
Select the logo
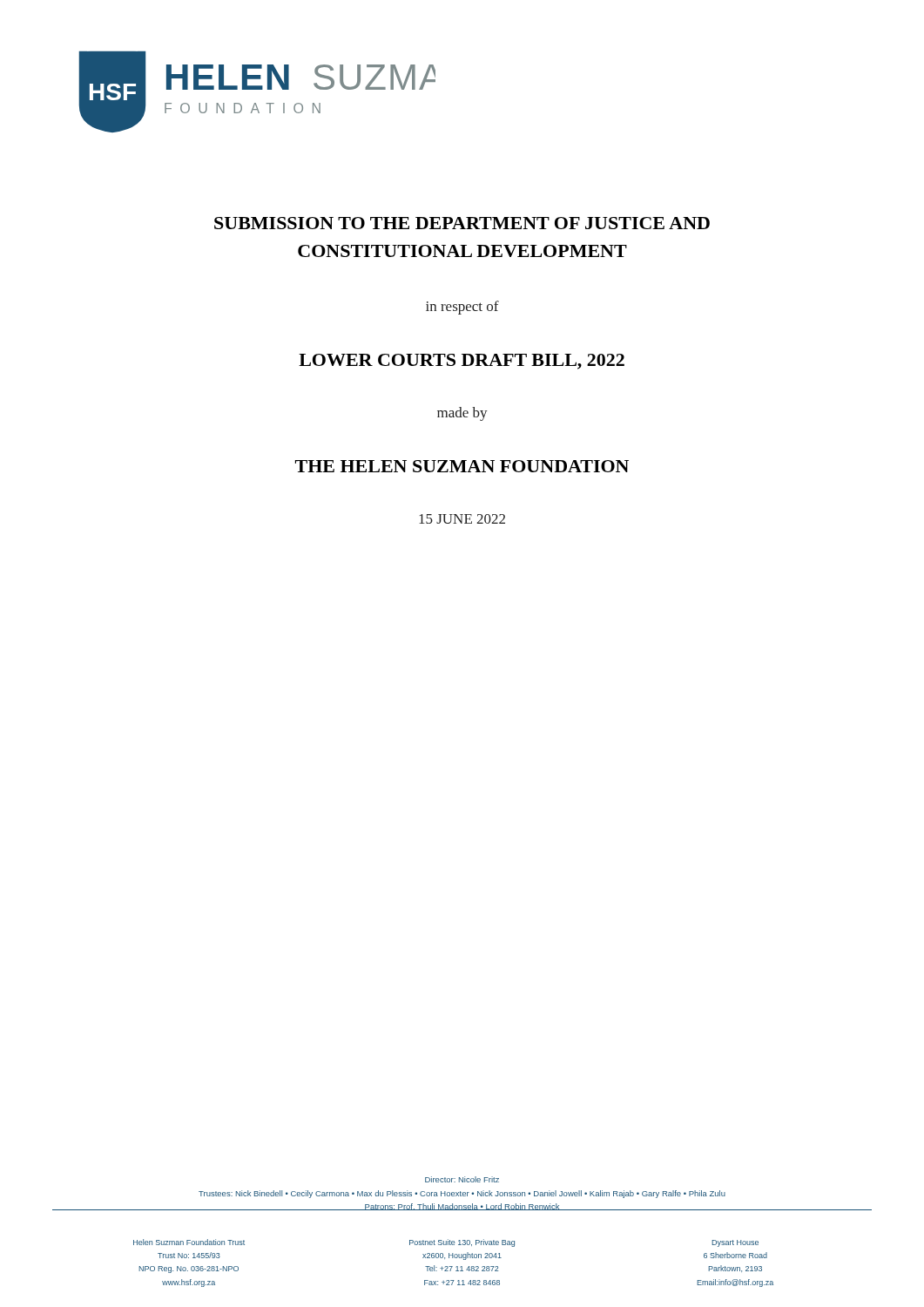coord(253,91)
